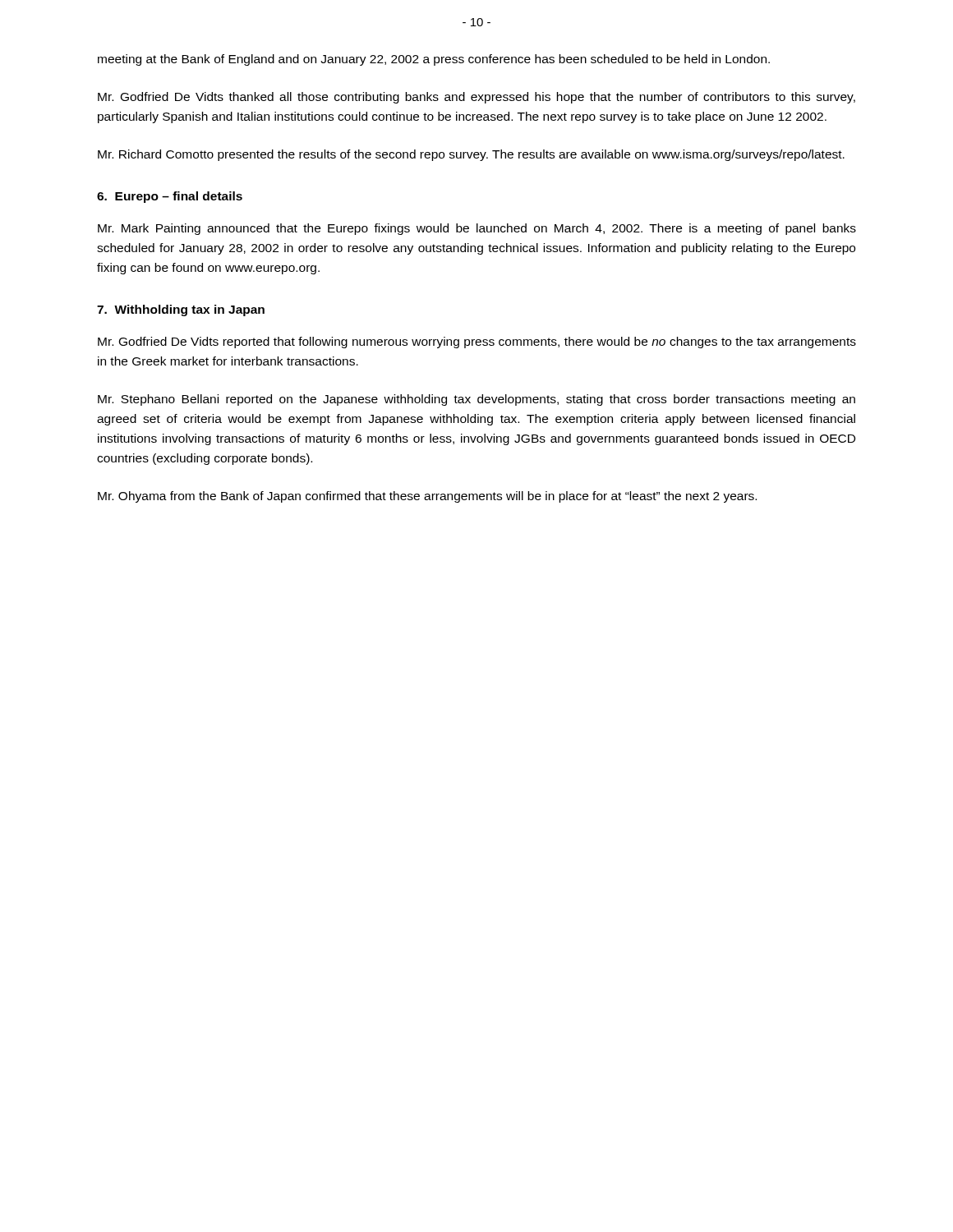Screen dimensions: 1232x953
Task: Click on the passage starting "Mr. Richard Comotto presented the results"
Action: pyautogui.click(x=471, y=154)
